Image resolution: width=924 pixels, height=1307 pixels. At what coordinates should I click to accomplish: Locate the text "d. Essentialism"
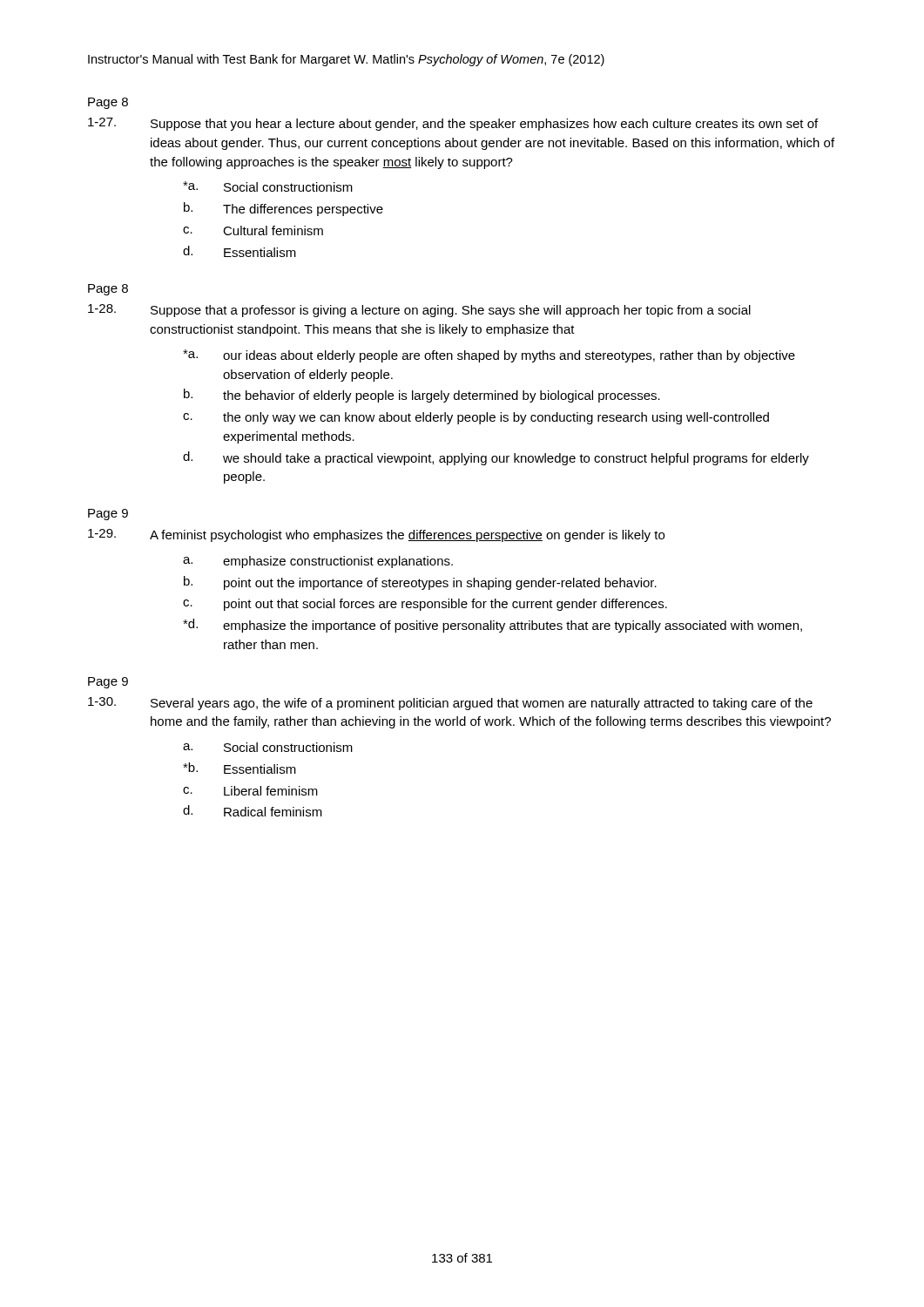[240, 252]
